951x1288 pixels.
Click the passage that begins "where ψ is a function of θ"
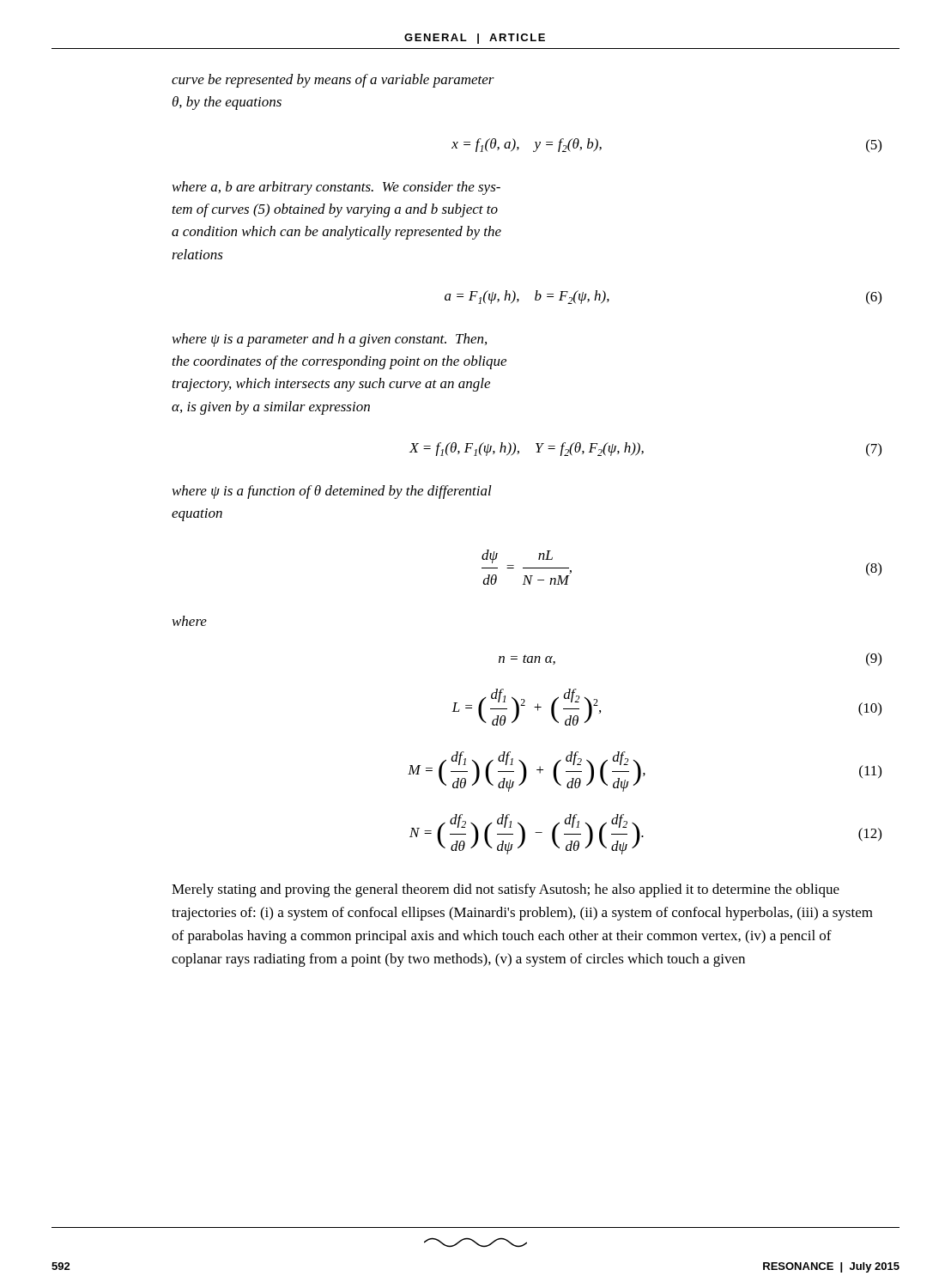click(332, 502)
